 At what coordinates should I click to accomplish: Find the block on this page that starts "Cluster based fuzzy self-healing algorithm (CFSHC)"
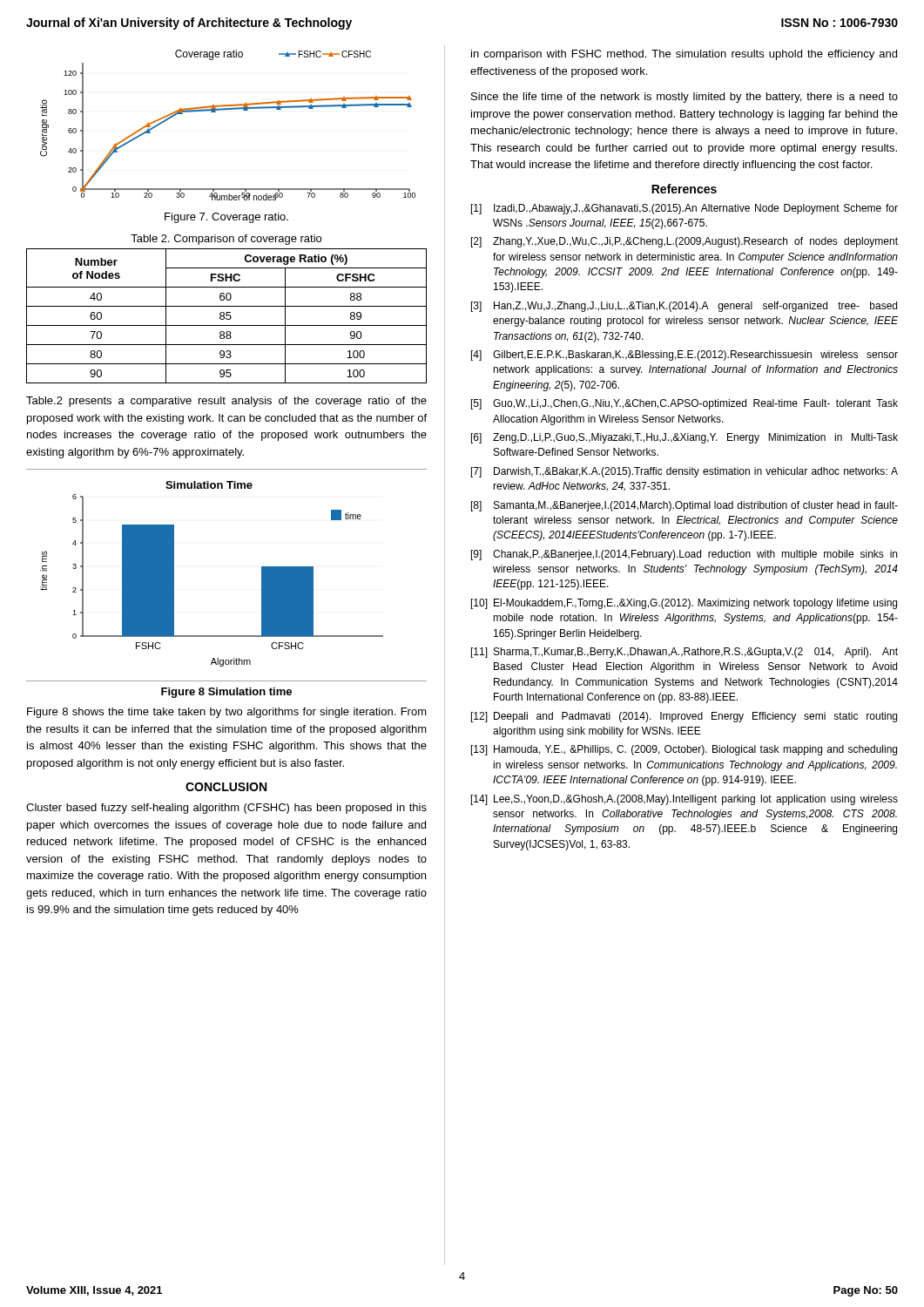tap(226, 858)
